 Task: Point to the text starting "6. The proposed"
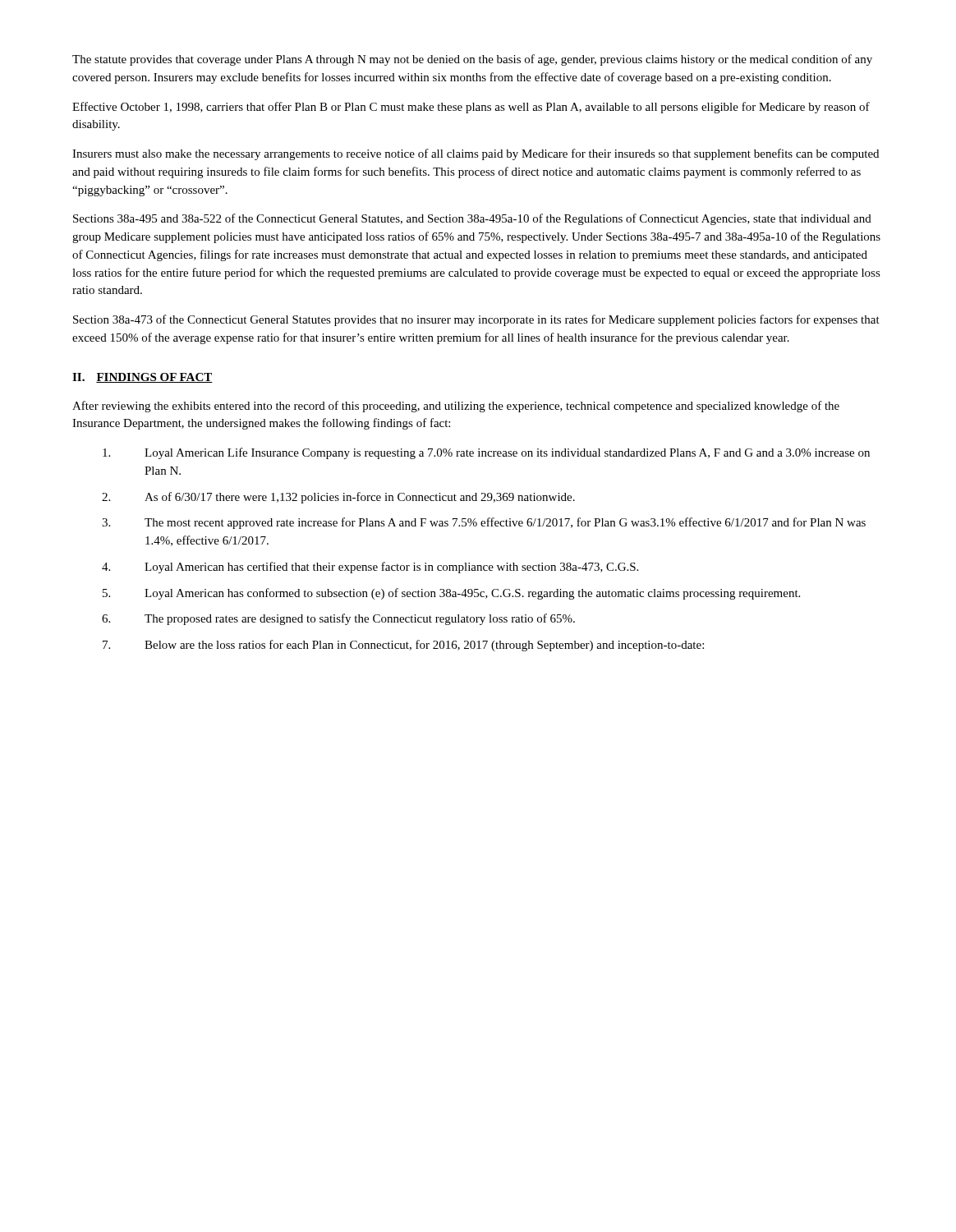(x=478, y=619)
